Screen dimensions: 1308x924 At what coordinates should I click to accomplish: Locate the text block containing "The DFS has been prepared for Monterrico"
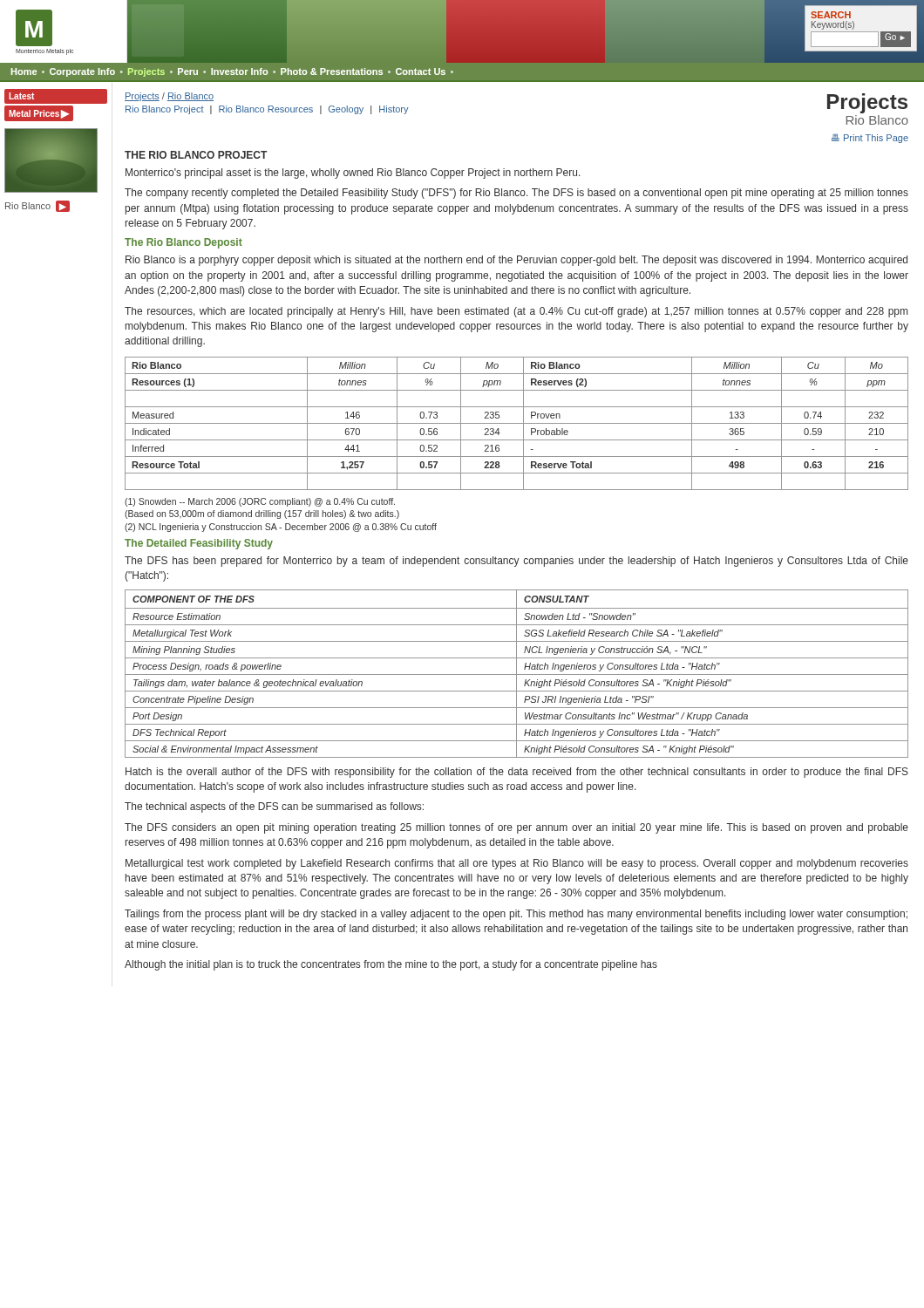(516, 568)
